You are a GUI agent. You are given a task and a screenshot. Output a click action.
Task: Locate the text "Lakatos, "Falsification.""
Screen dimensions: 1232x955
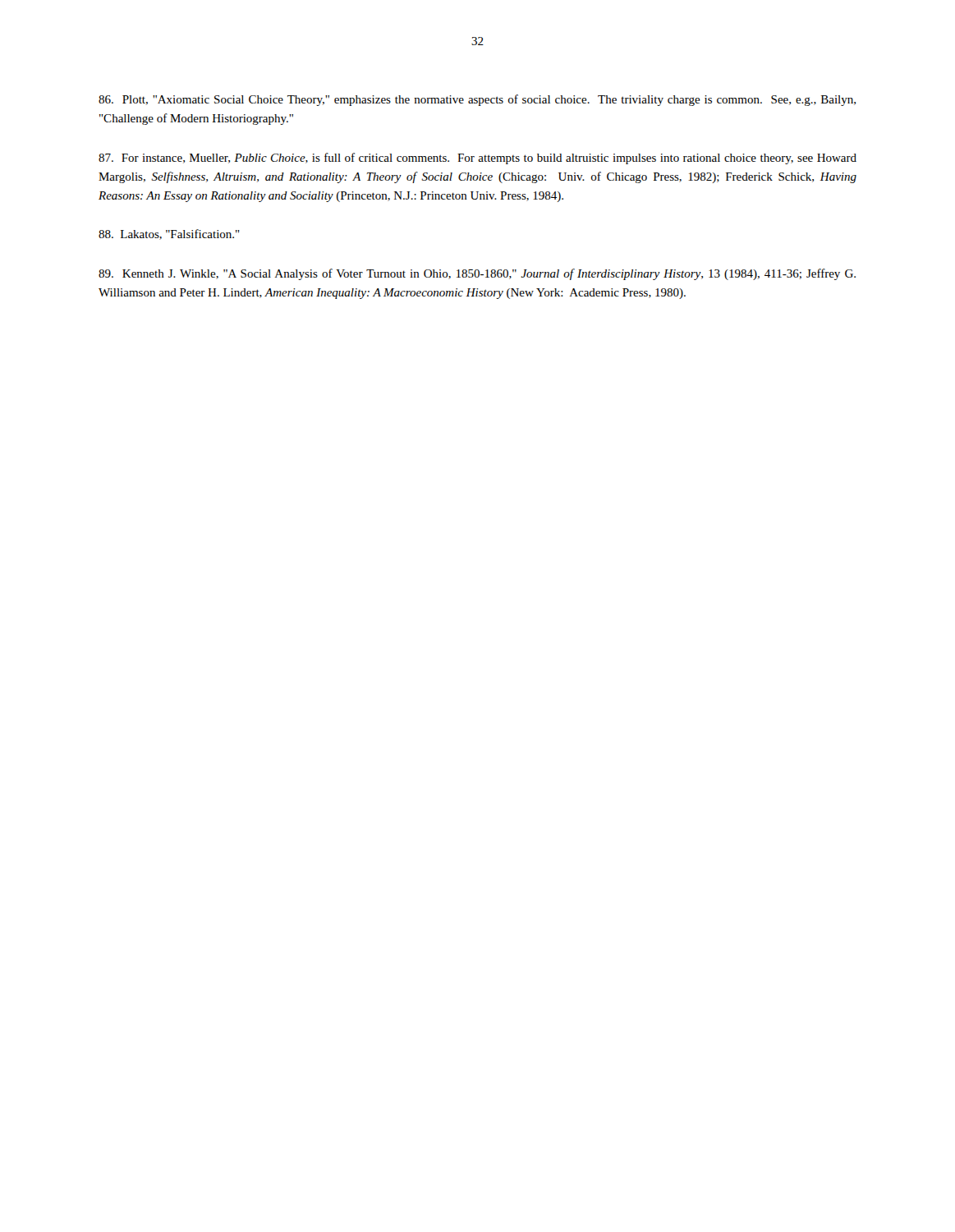pyautogui.click(x=169, y=234)
